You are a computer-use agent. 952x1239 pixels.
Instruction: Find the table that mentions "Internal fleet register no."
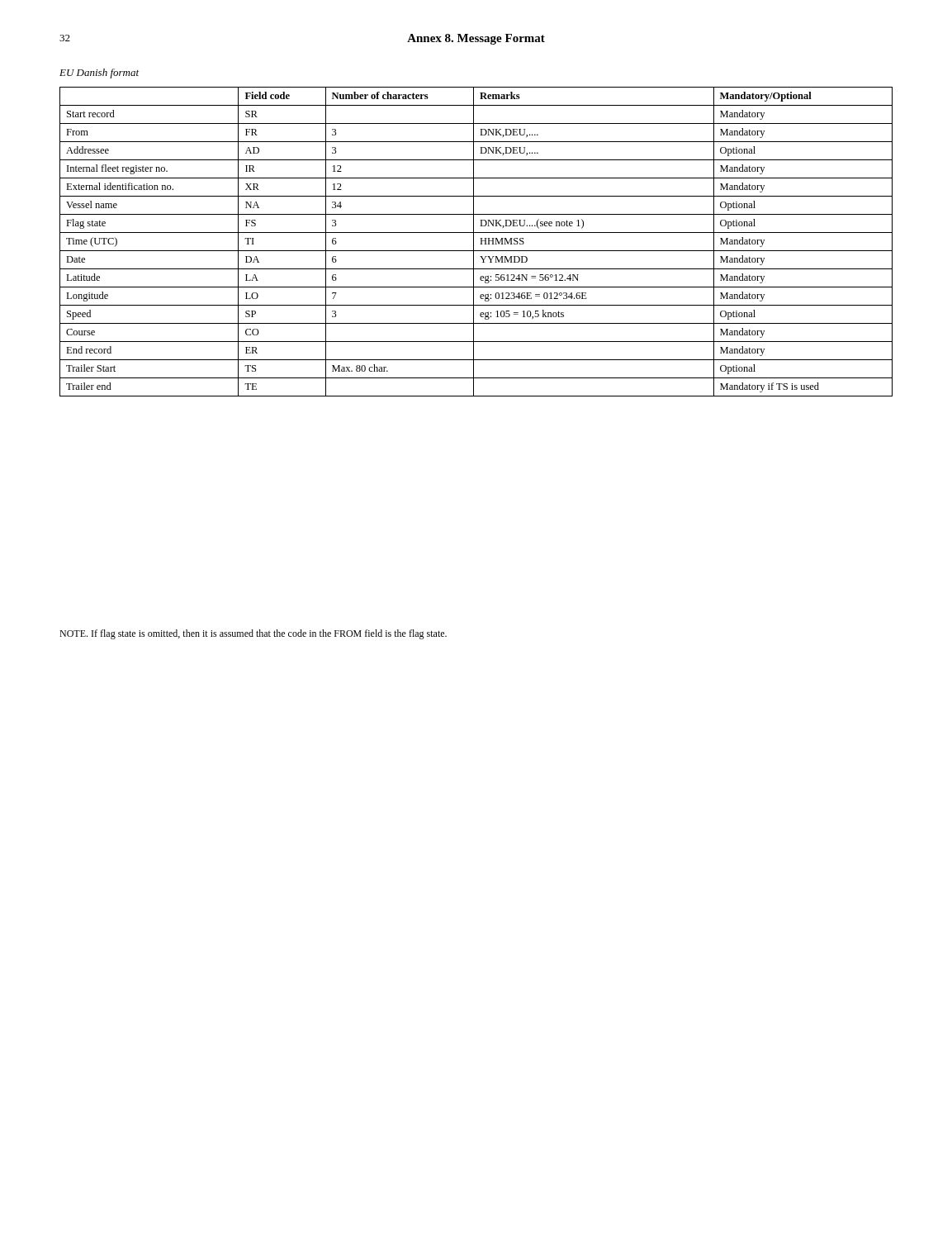point(476,242)
